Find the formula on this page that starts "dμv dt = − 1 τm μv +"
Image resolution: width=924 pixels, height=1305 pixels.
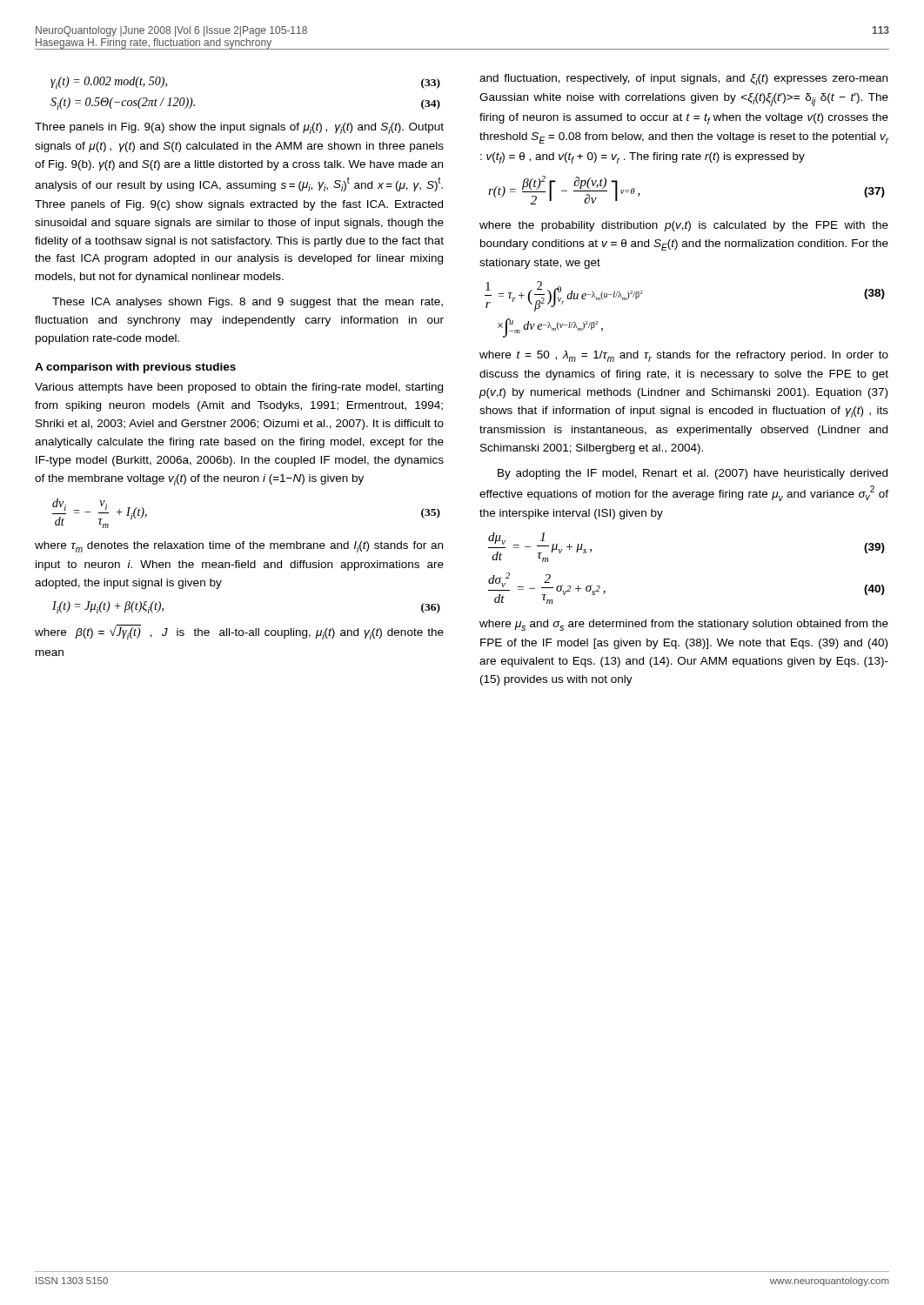pyautogui.click(x=542, y=546)
